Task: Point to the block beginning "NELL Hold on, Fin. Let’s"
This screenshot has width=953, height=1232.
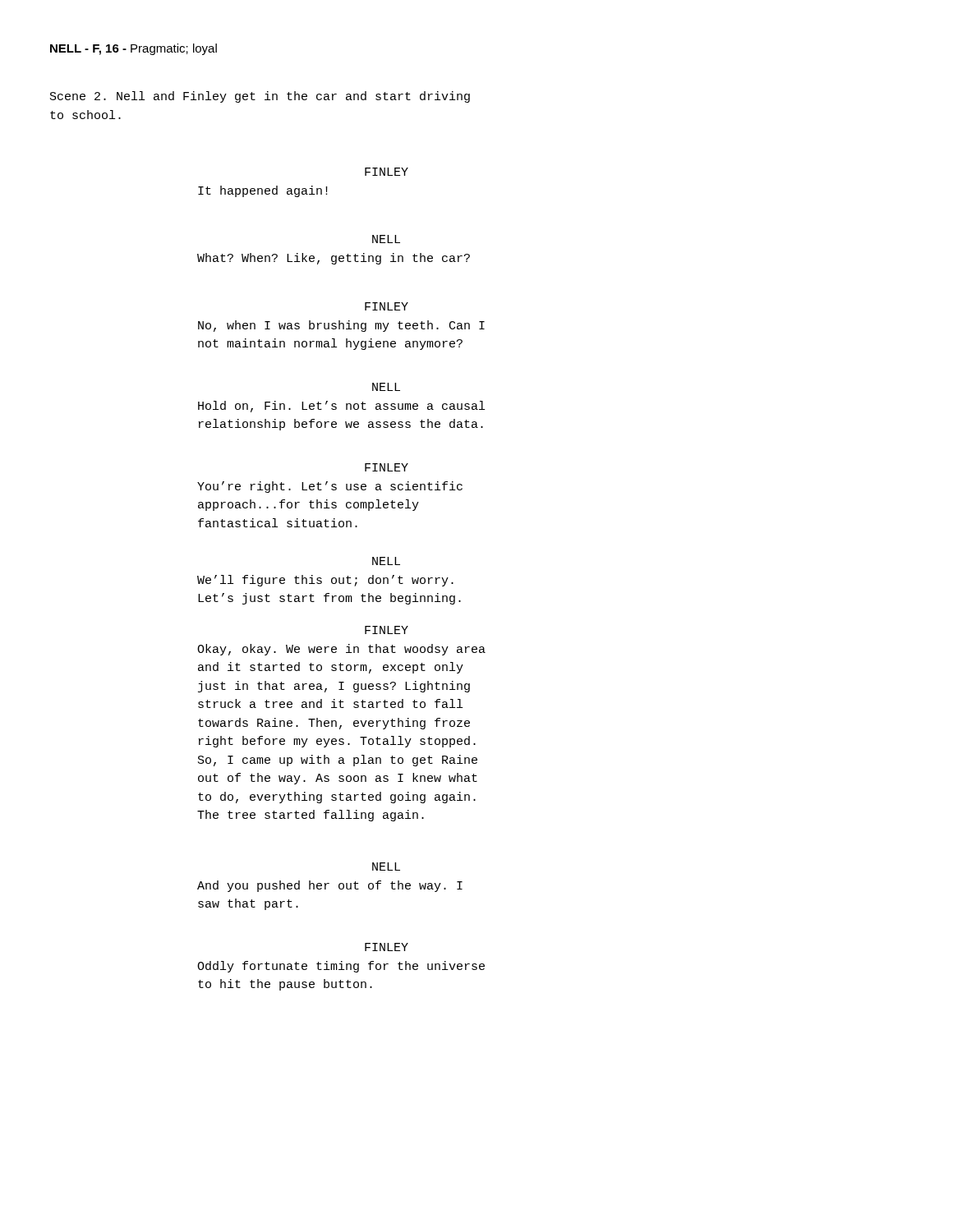Action: tap(386, 407)
